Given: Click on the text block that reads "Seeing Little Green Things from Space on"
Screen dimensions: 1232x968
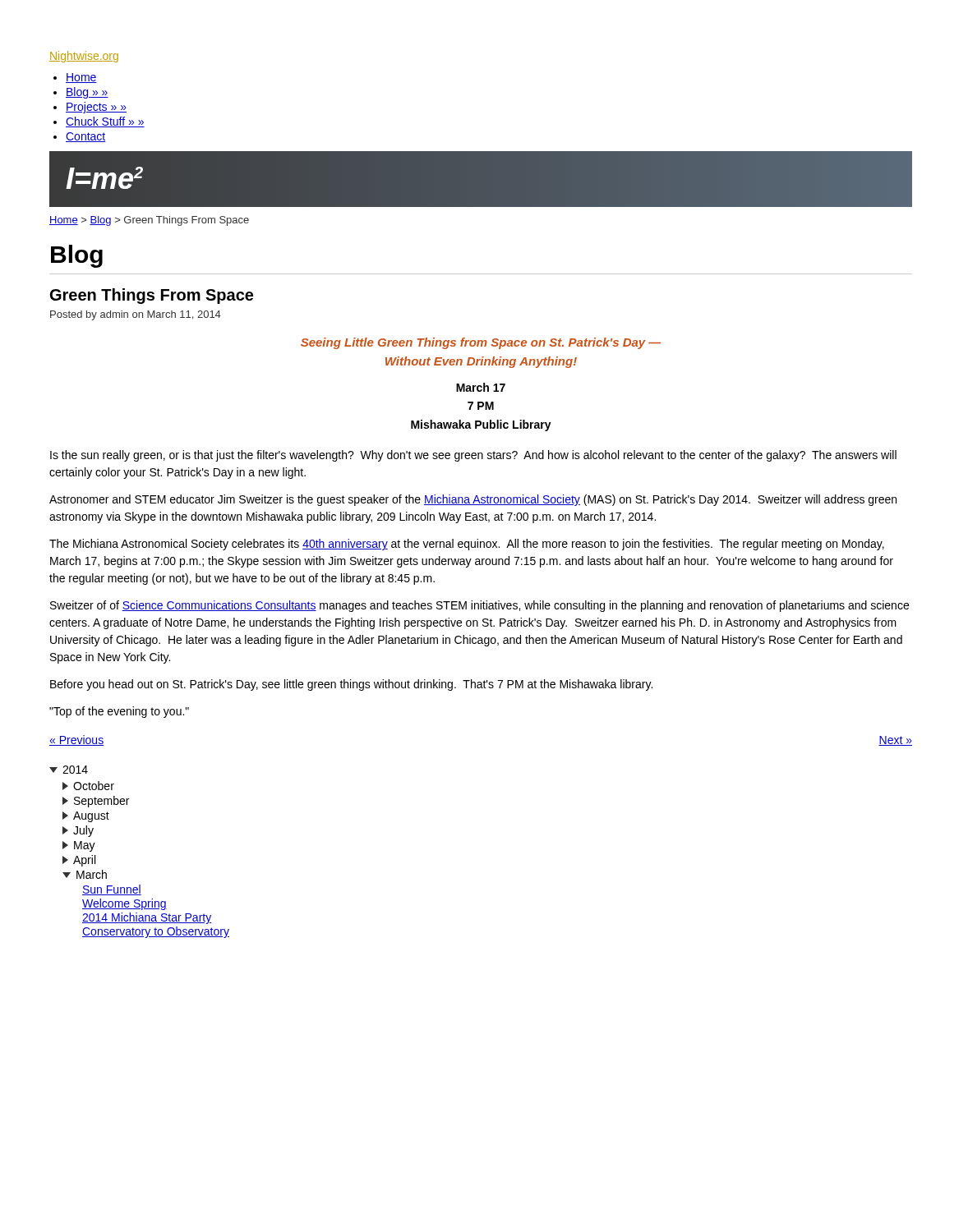Looking at the screenshot, I should [x=481, y=384].
